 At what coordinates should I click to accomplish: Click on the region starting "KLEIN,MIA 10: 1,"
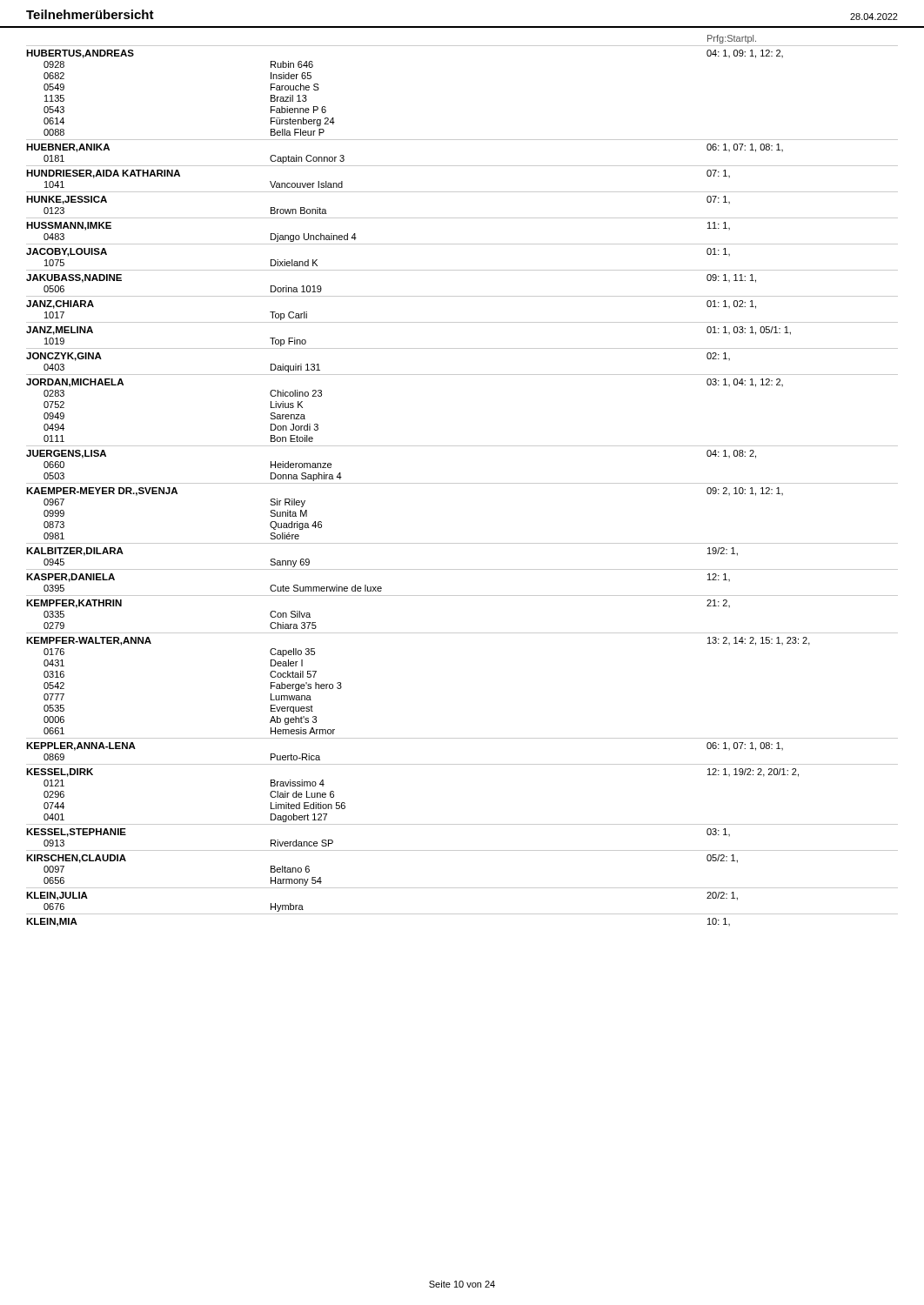coord(462,920)
